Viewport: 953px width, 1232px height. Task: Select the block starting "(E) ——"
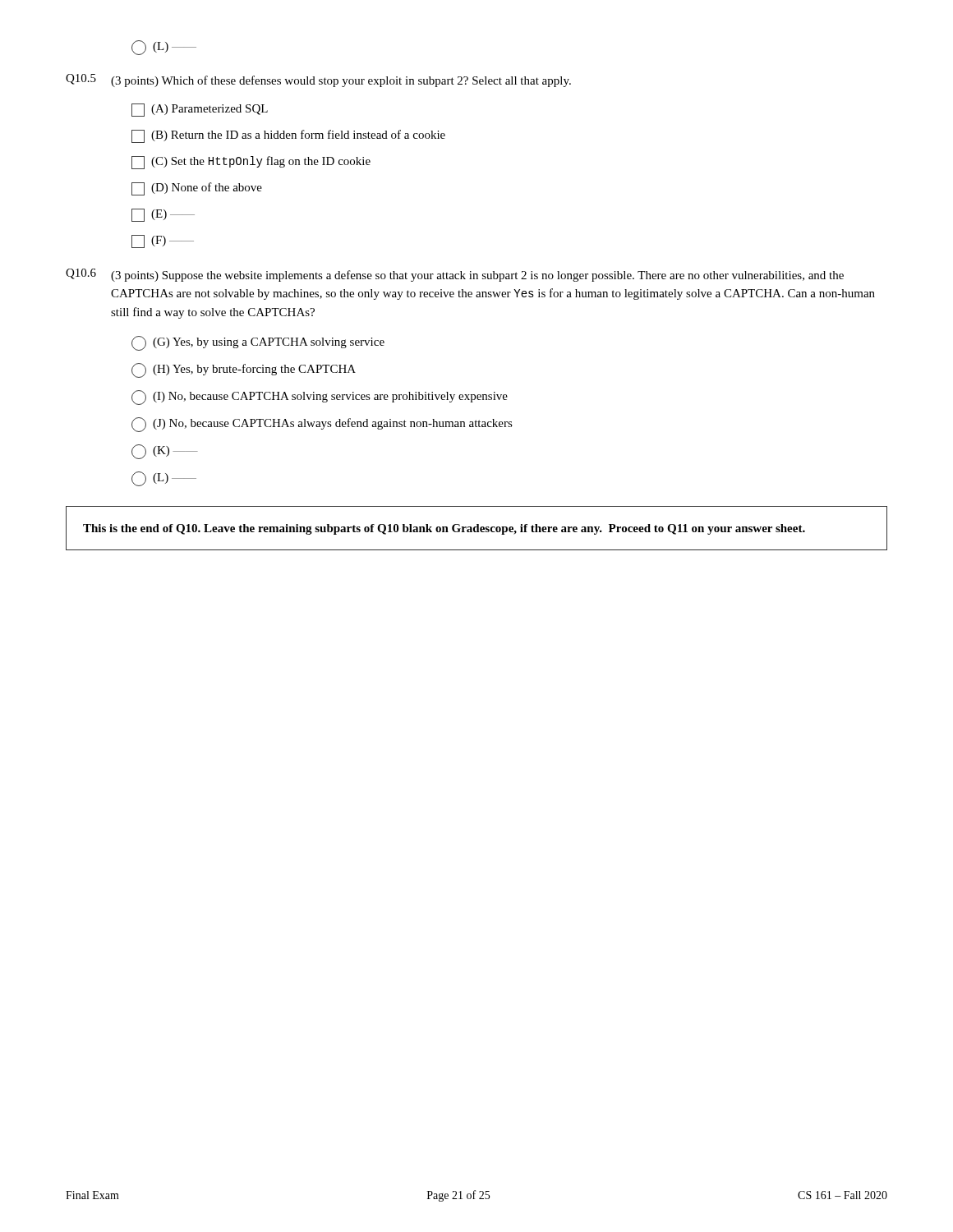pos(163,215)
